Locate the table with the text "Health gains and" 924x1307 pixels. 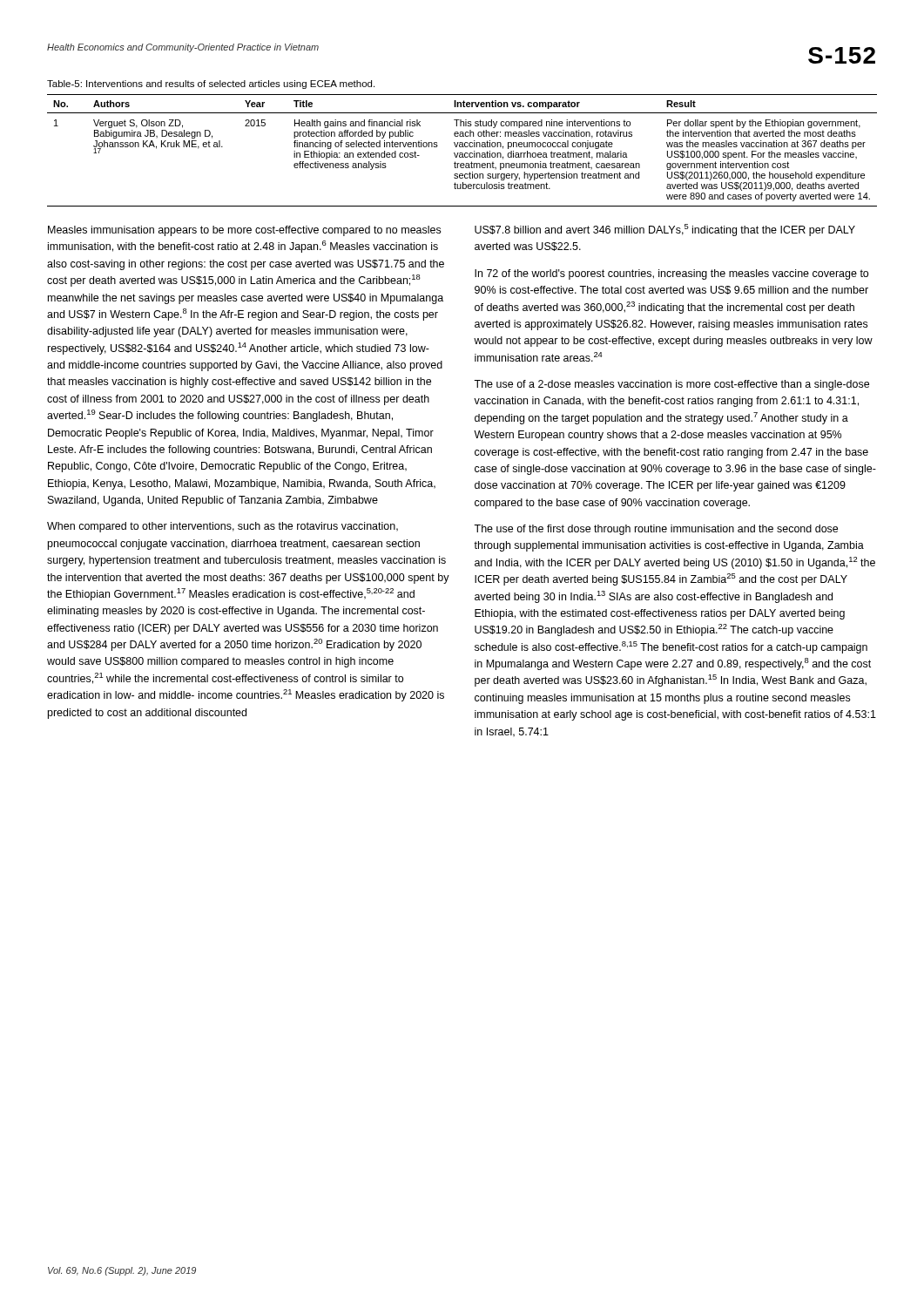[x=462, y=150]
